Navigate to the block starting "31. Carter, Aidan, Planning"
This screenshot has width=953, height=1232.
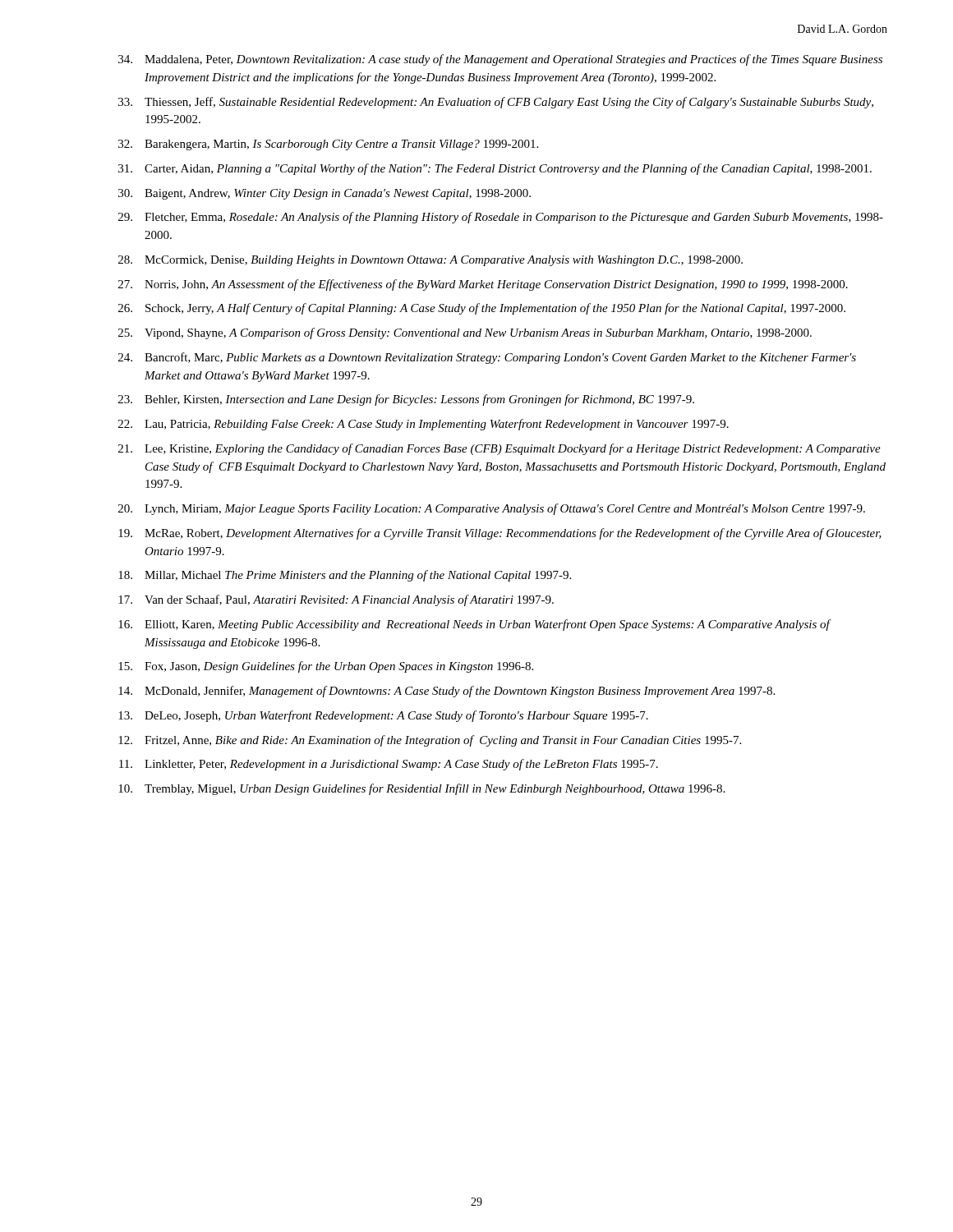[489, 169]
